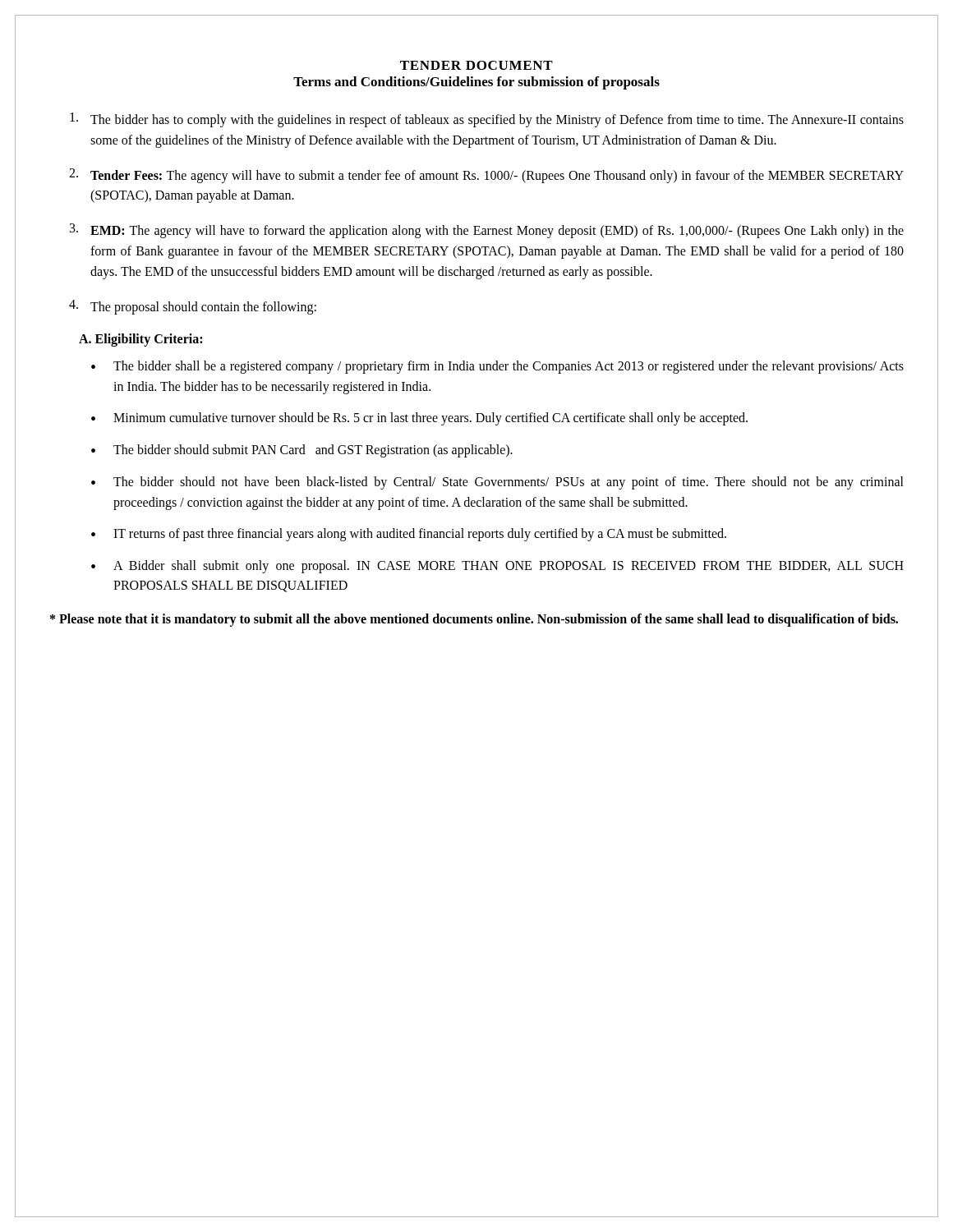Where is the passage that starts "Please note that it is mandatory to submit"?
The height and width of the screenshot is (1232, 953).
point(474,619)
